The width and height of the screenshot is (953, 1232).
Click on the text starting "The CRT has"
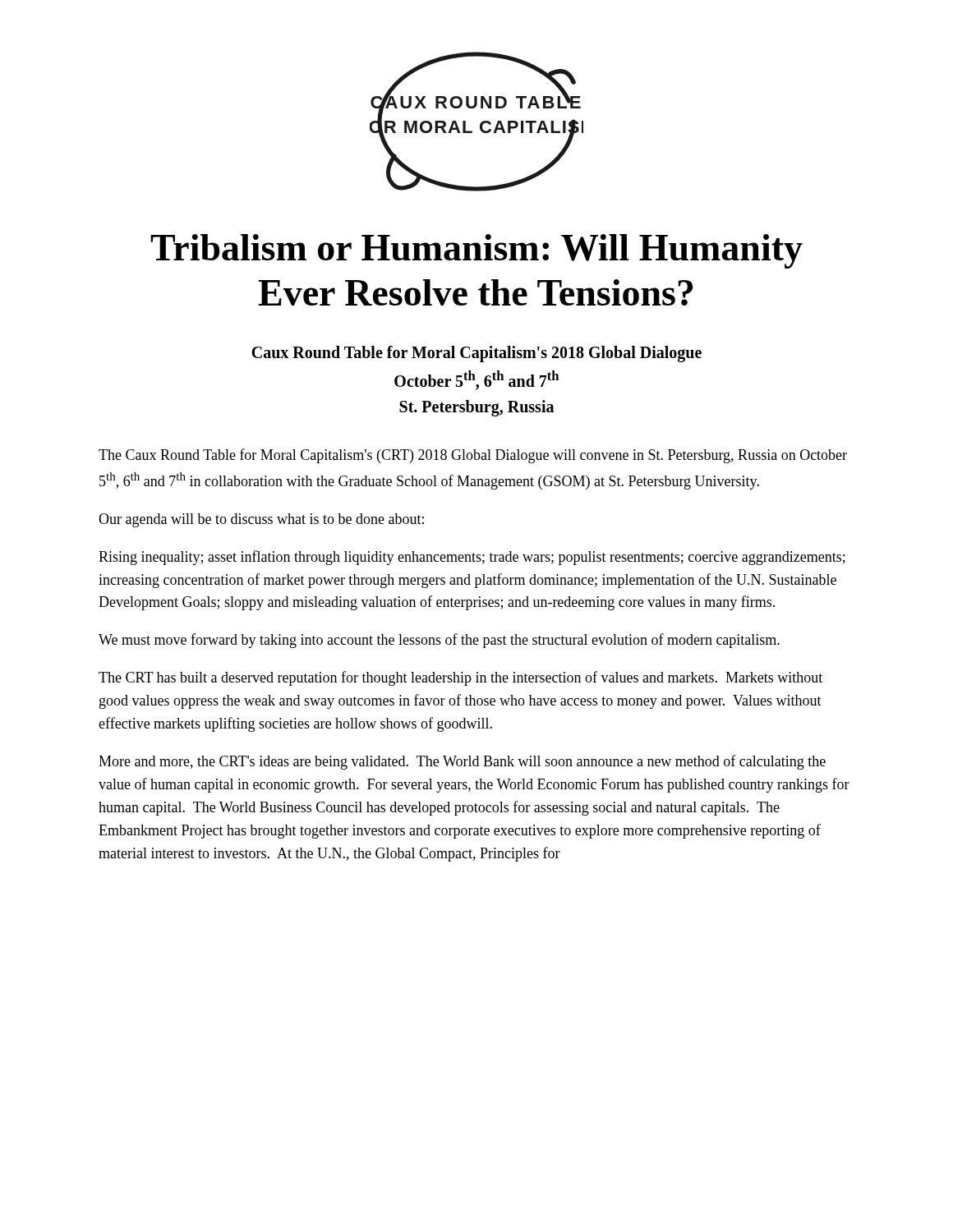point(461,701)
